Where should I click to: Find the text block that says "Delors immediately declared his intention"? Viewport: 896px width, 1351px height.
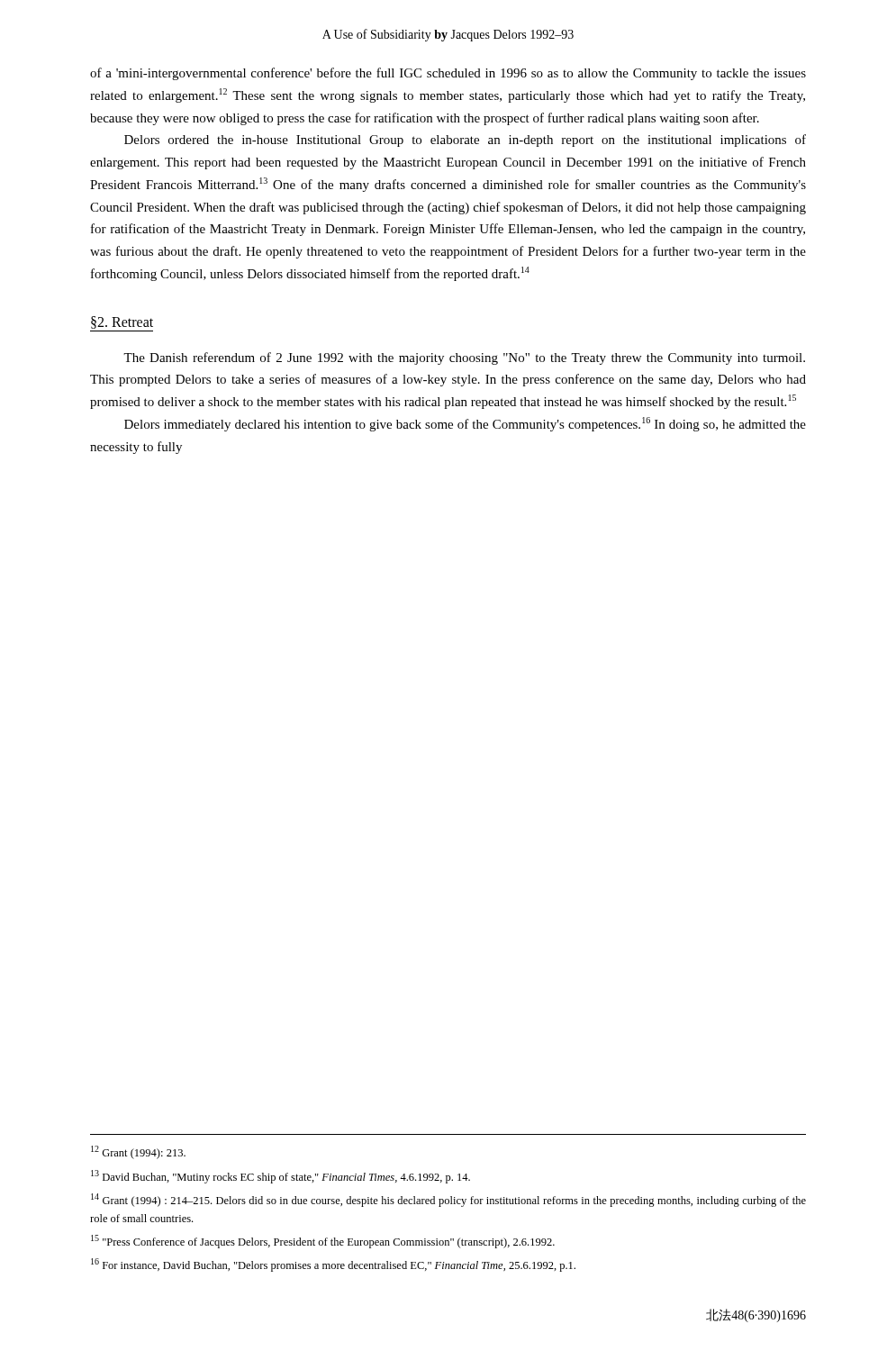coord(448,435)
